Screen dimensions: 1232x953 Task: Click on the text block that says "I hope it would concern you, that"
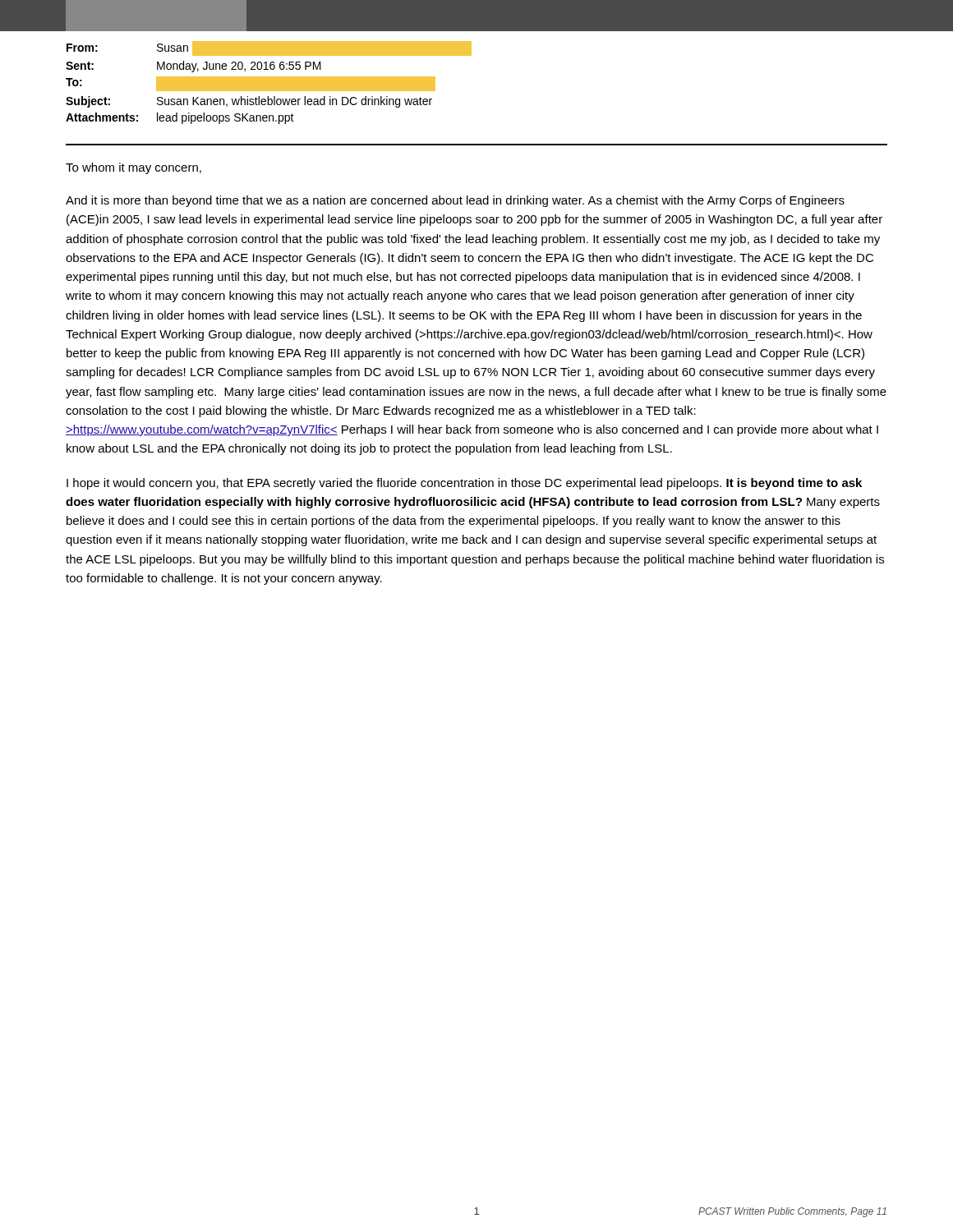click(475, 530)
